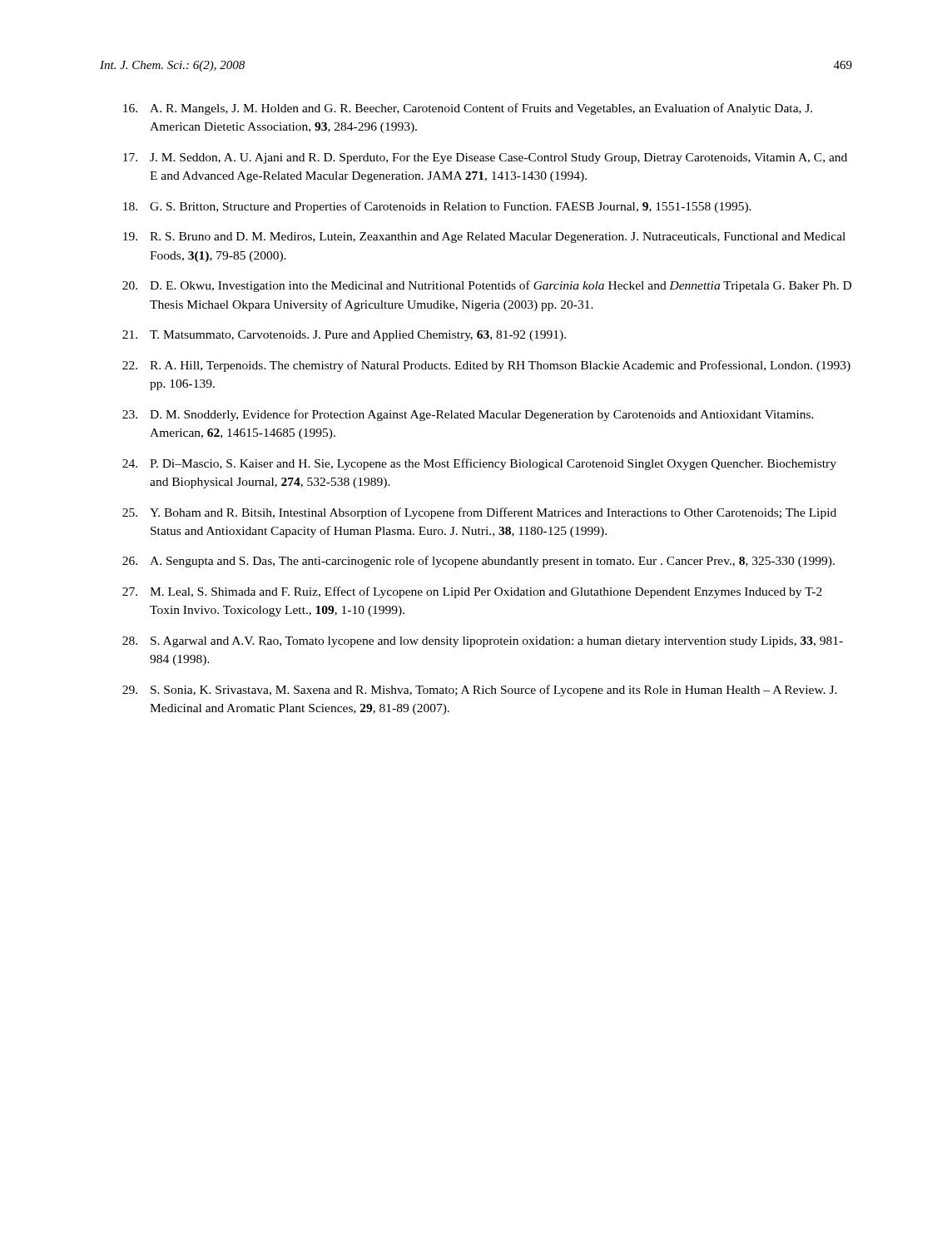Locate the text block starting "29. S. Sonia, K."
The height and width of the screenshot is (1248, 952).
[x=476, y=699]
